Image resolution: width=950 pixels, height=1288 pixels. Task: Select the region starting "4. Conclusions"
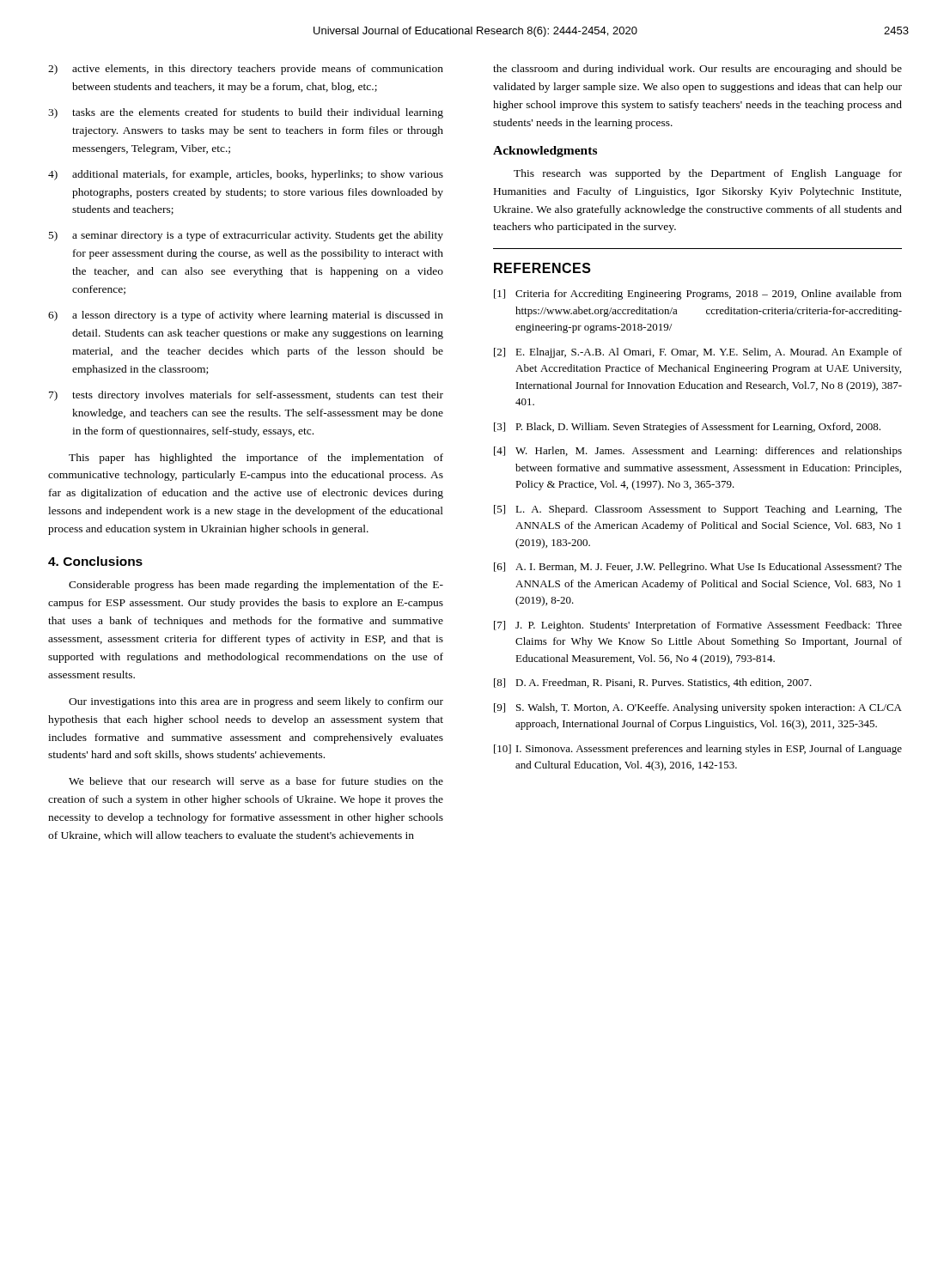click(95, 561)
